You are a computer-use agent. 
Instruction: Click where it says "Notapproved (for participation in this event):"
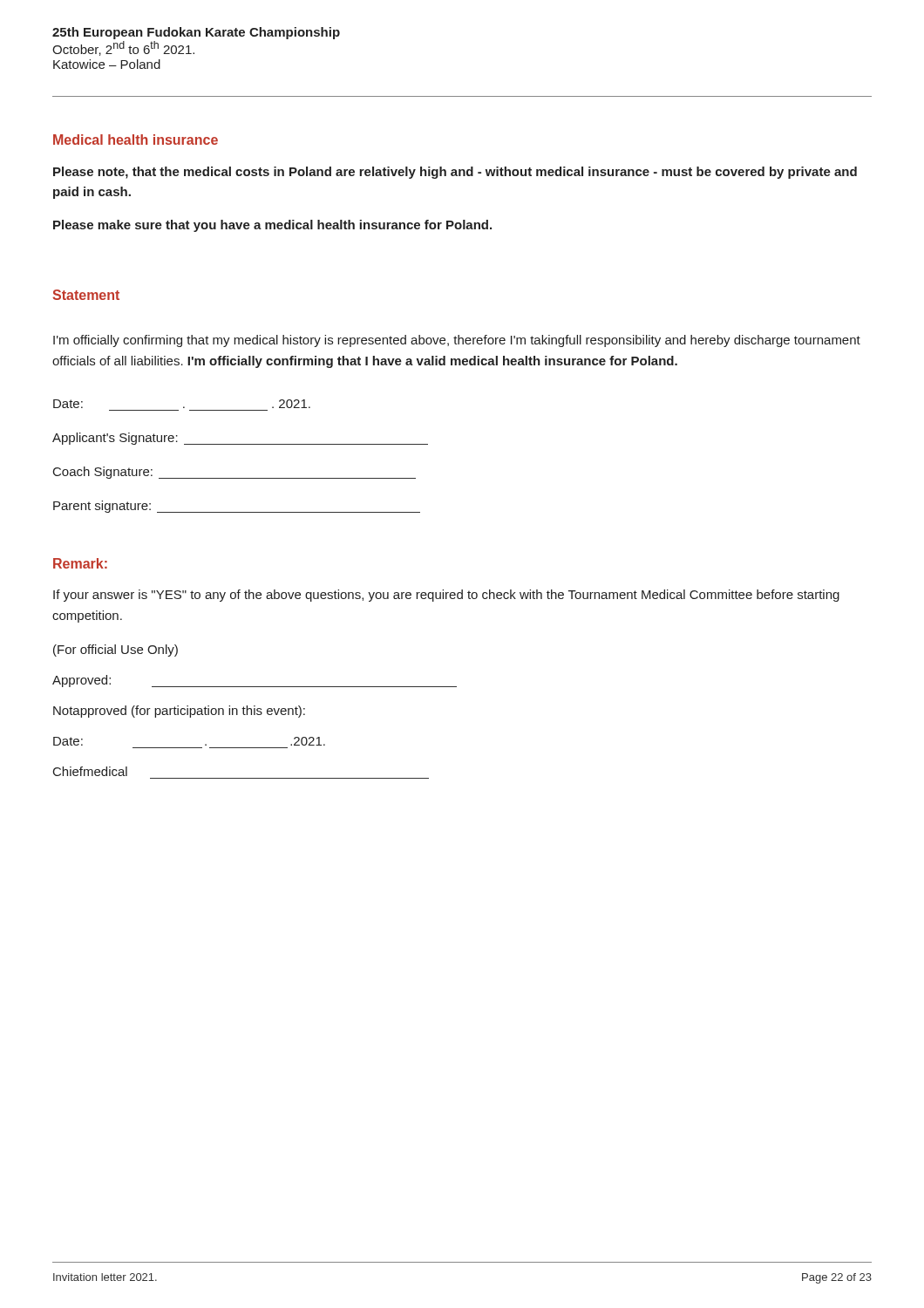[x=179, y=710]
